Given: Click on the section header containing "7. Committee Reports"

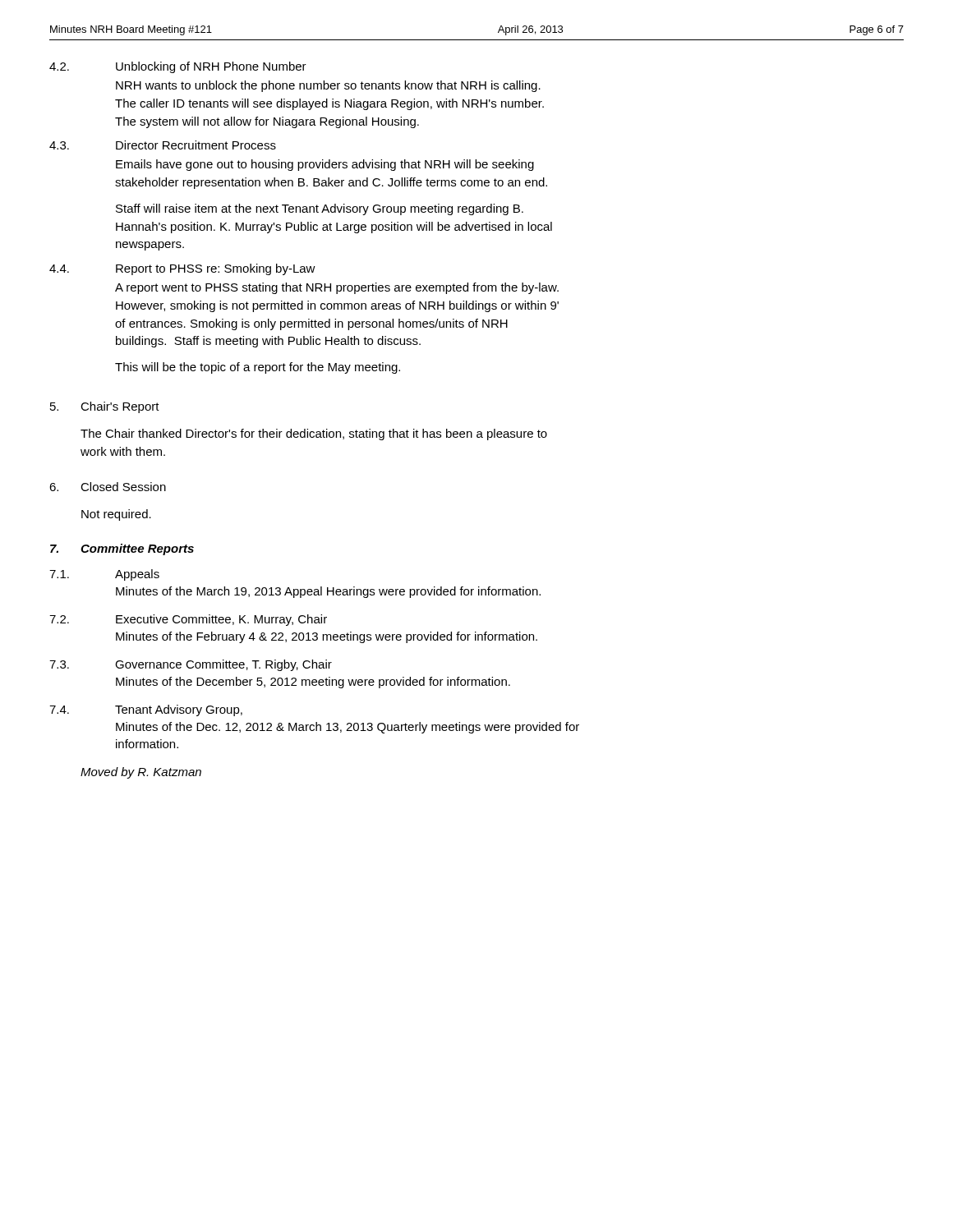Looking at the screenshot, I should click(x=122, y=548).
